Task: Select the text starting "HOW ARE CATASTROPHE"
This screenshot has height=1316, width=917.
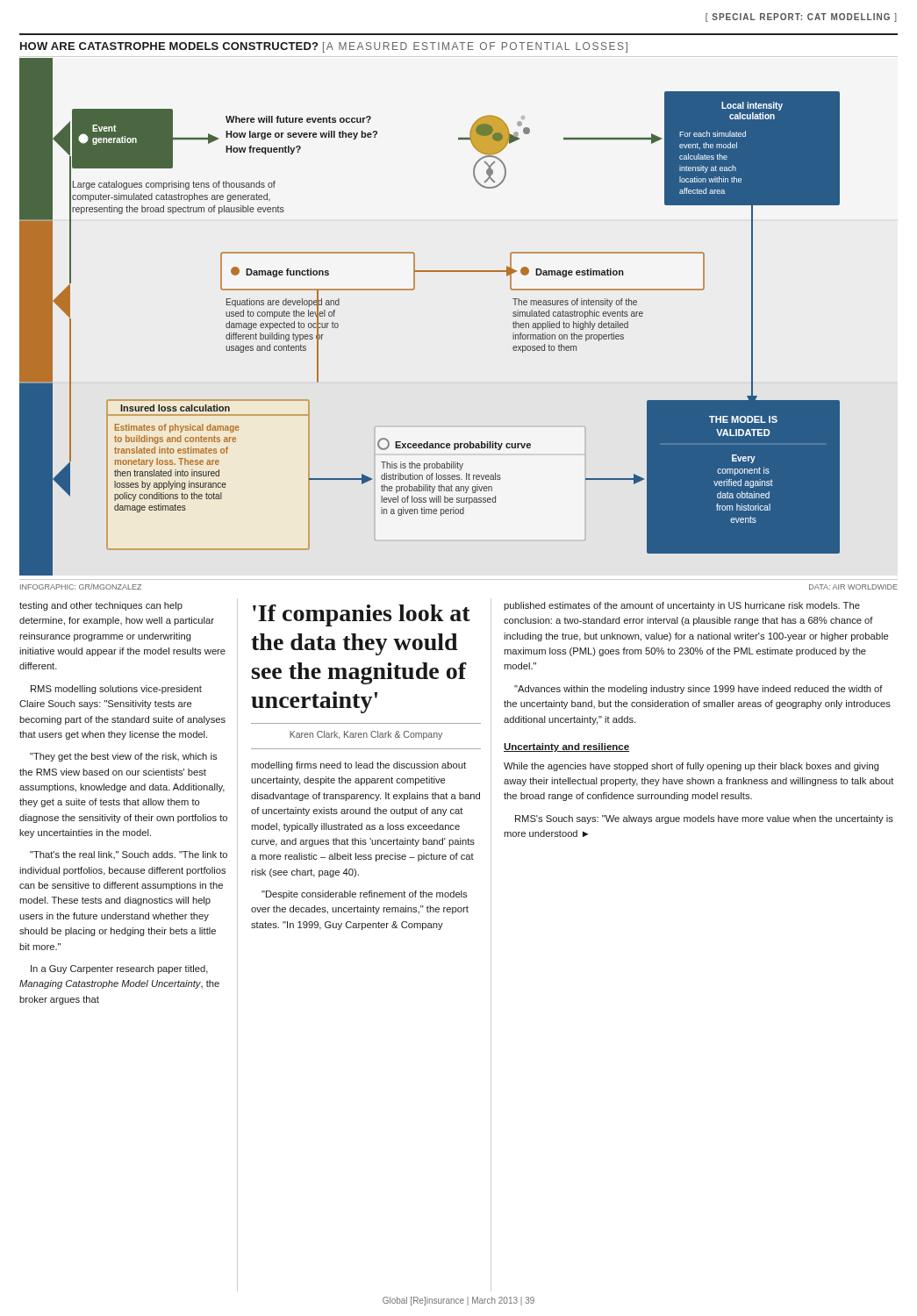Action: [x=324, y=46]
